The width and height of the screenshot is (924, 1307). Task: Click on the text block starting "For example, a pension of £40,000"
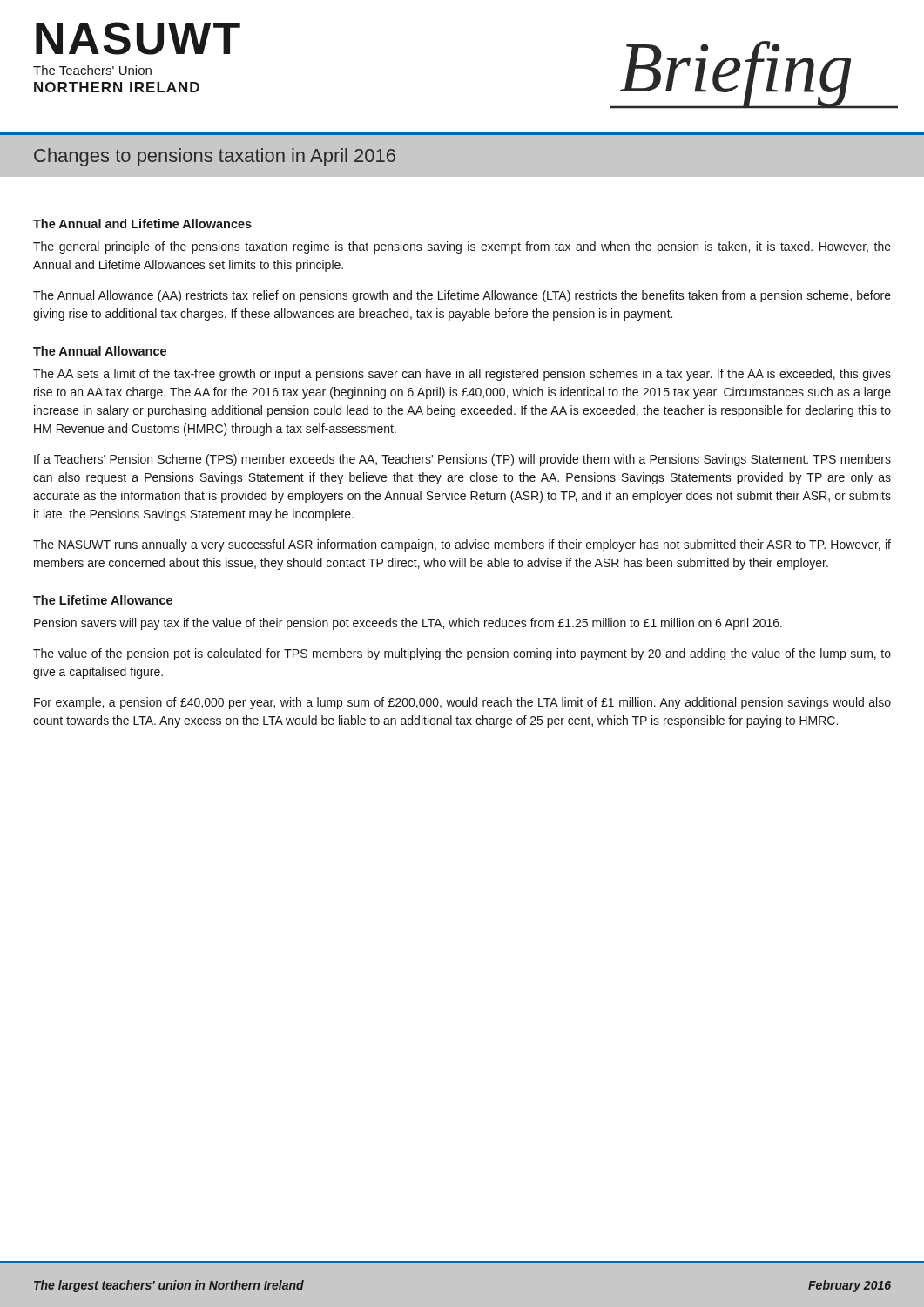462,711
